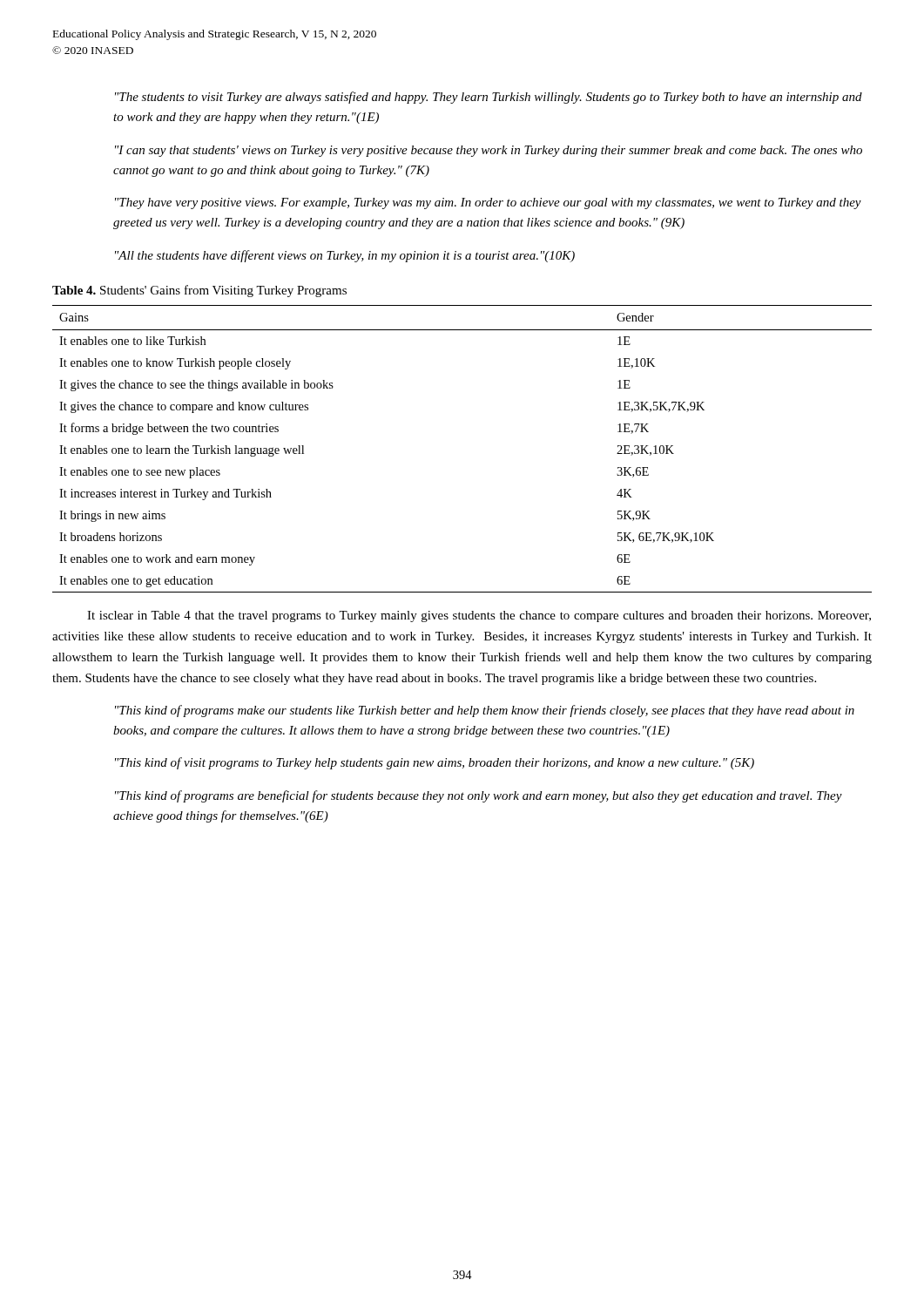The width and height of the screenshot is (924, 1307).
Task: Locate the passage starting ""They have very positive views."
Action: point(487,212)
